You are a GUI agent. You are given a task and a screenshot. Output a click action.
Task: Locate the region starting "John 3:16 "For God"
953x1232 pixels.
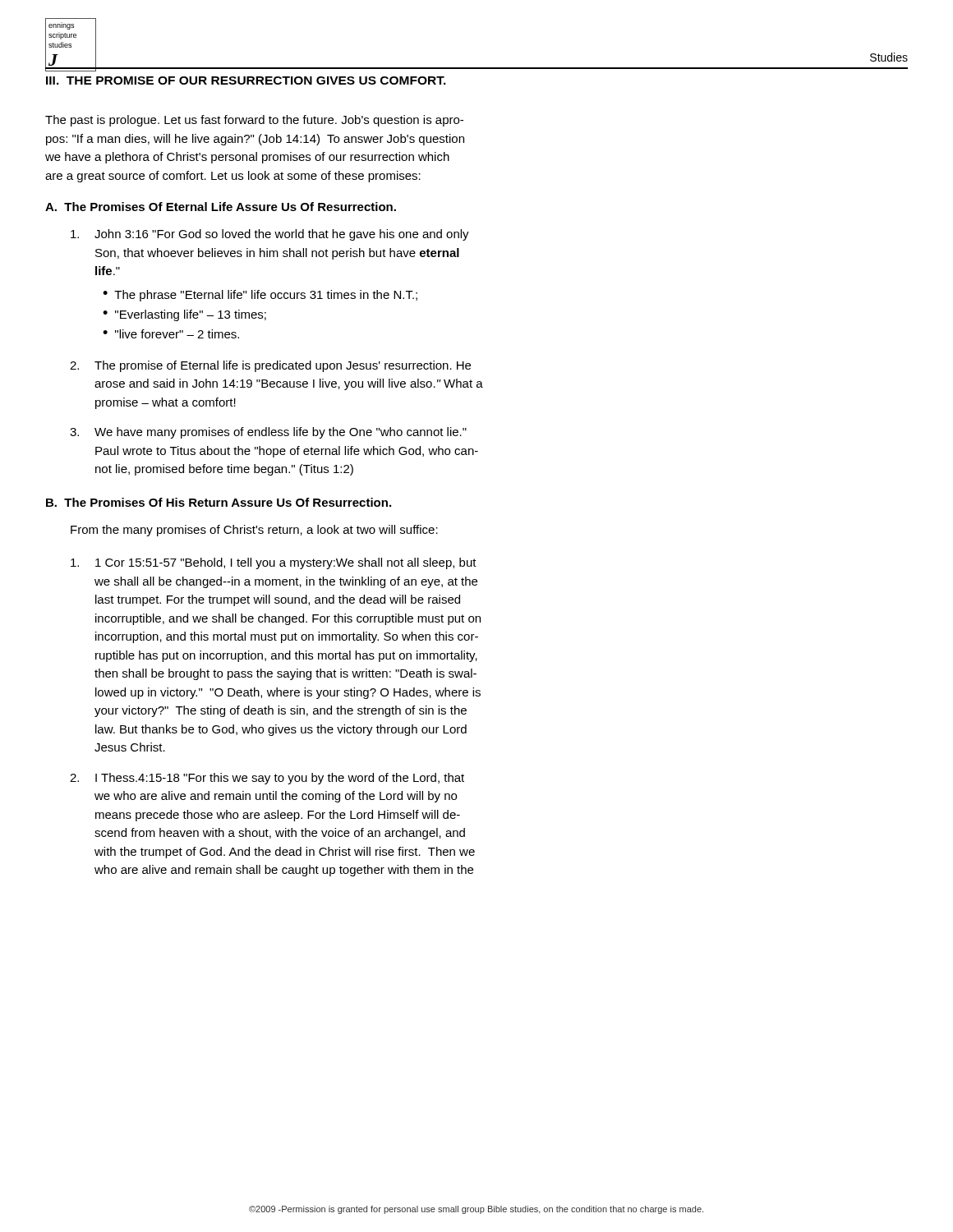tap(270, 235)
